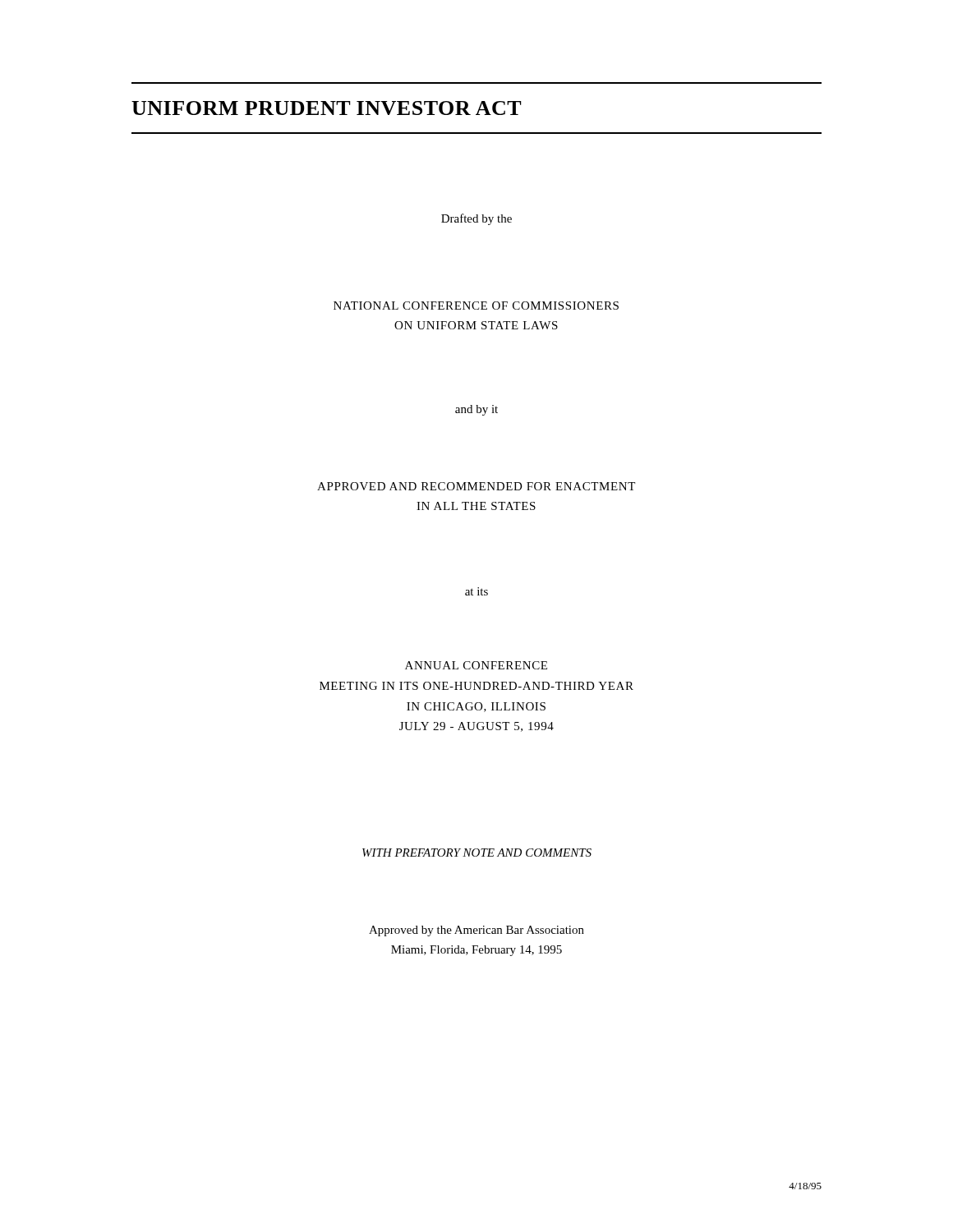The width and height of the screenshot is (953, 1232).
Task: Click where it says "and by it"
Action: coord(476,409)
